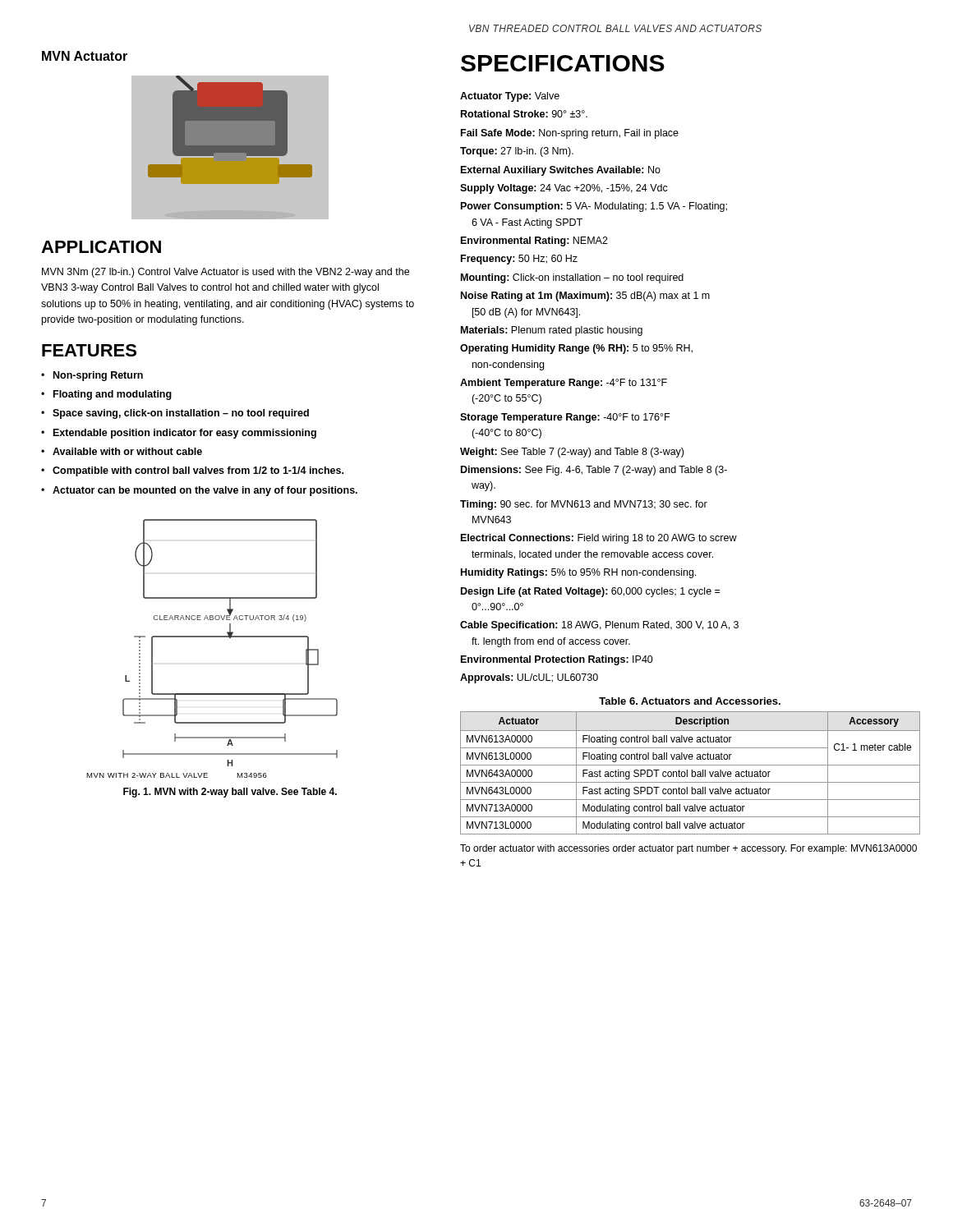Point to "Environmental Protection Ratings: IP40"
Screen dimensions: 1232x953
(x=557, y=660)
